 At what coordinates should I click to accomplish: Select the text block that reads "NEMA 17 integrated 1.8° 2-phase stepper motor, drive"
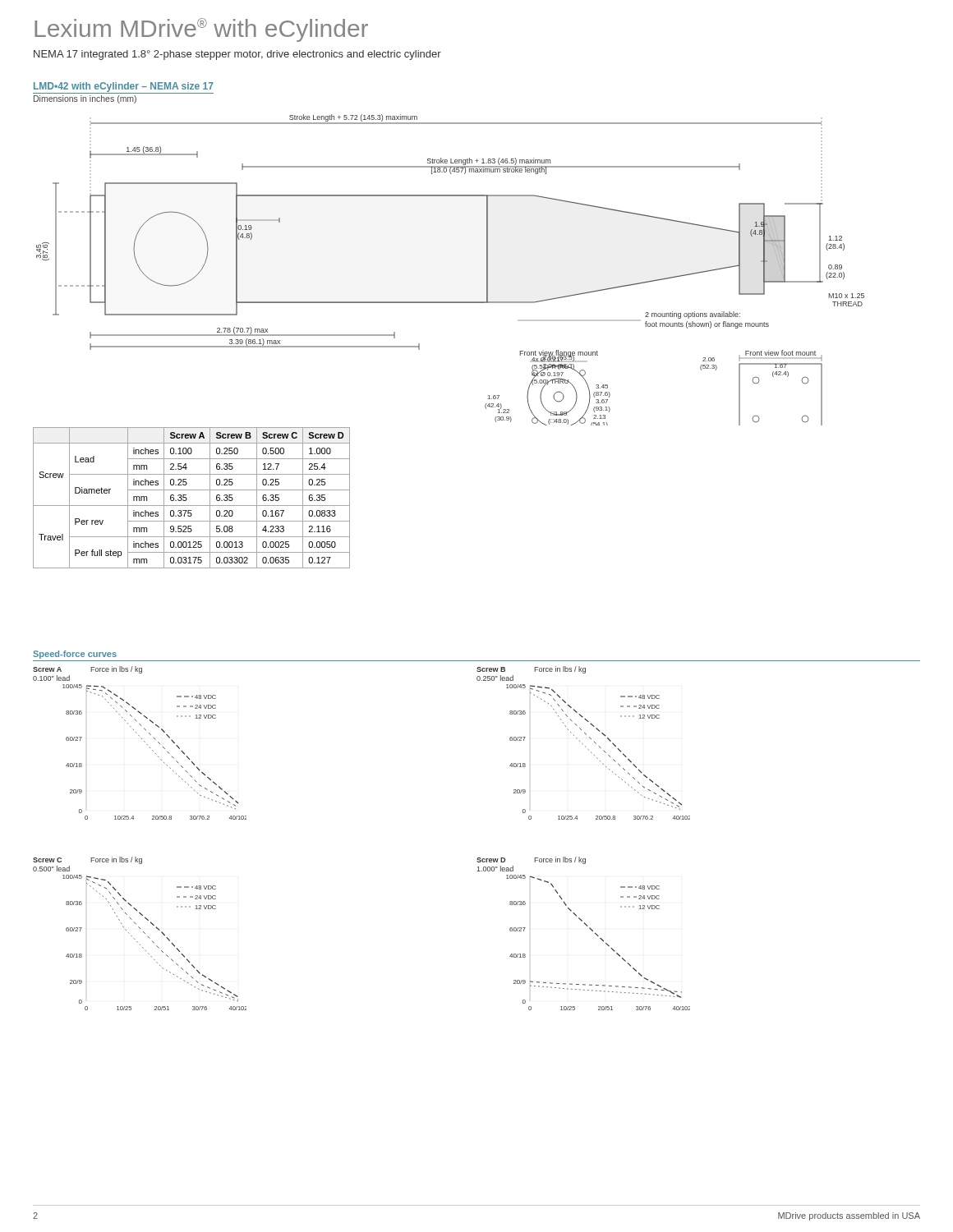[x=237, y=54]
